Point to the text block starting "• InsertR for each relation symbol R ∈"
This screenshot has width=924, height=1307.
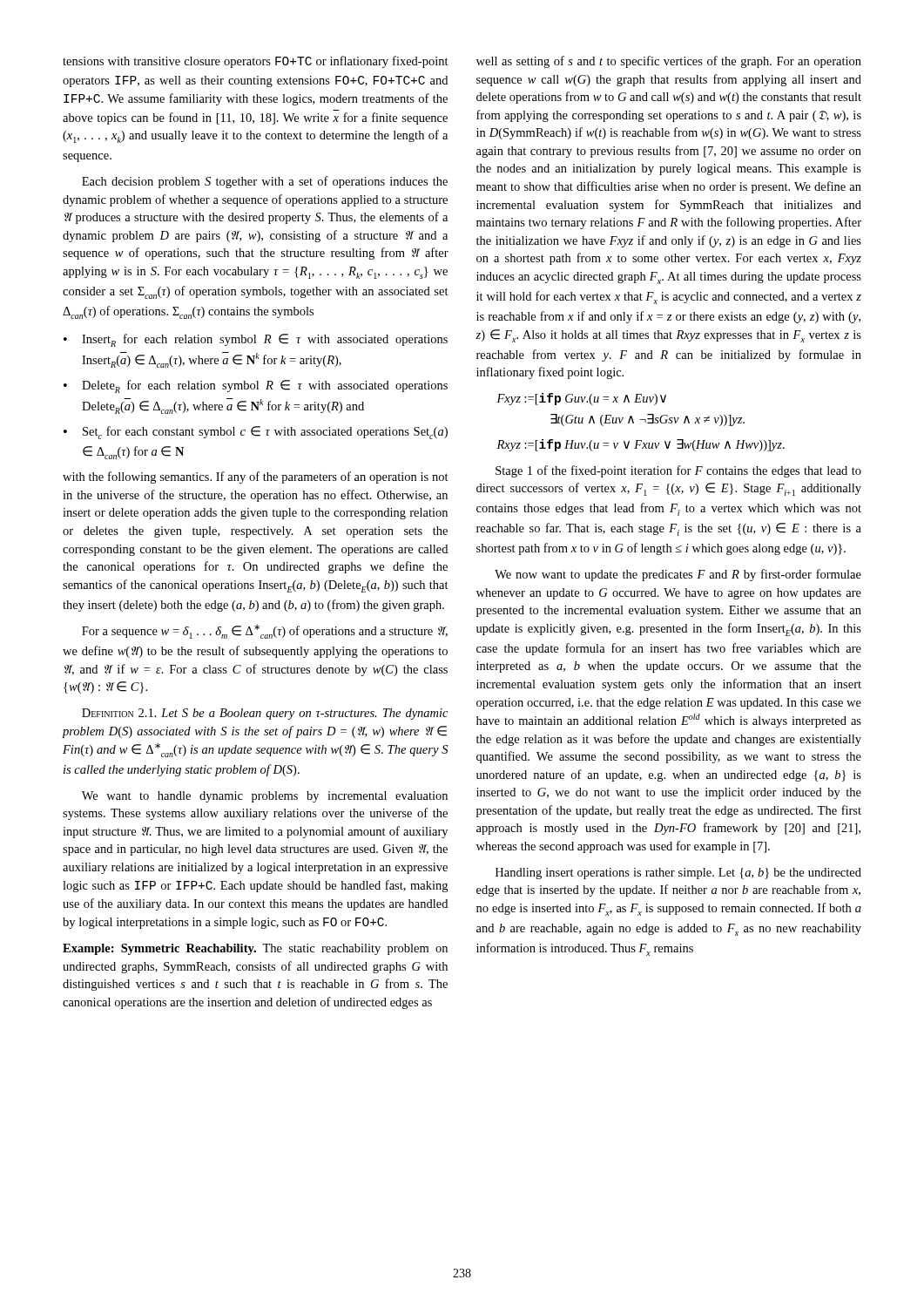click(x=255, y=351)
